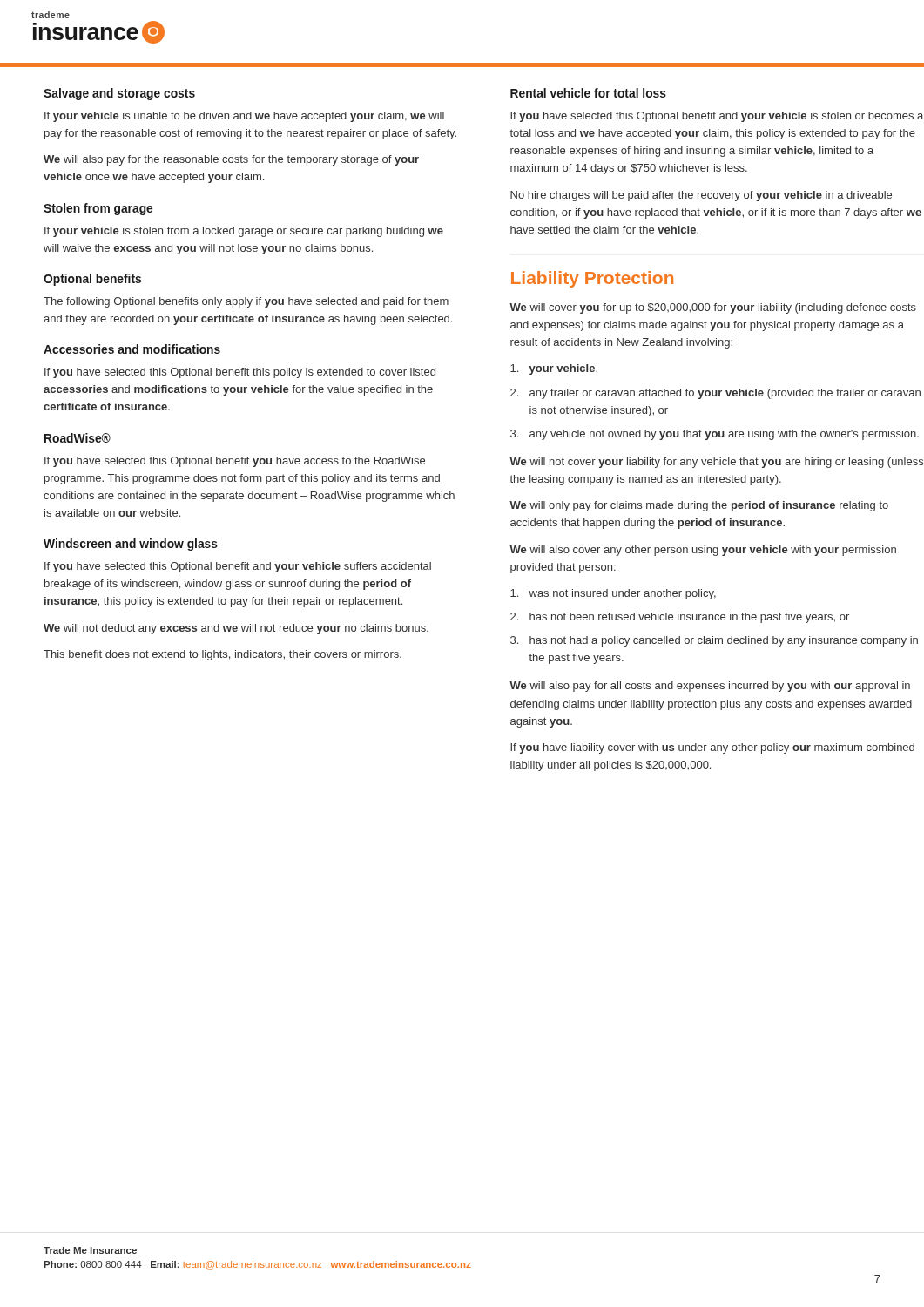Click on the region starting "This benefit does"
Viewport: 924px width, 1307px height.
(223, 654)
